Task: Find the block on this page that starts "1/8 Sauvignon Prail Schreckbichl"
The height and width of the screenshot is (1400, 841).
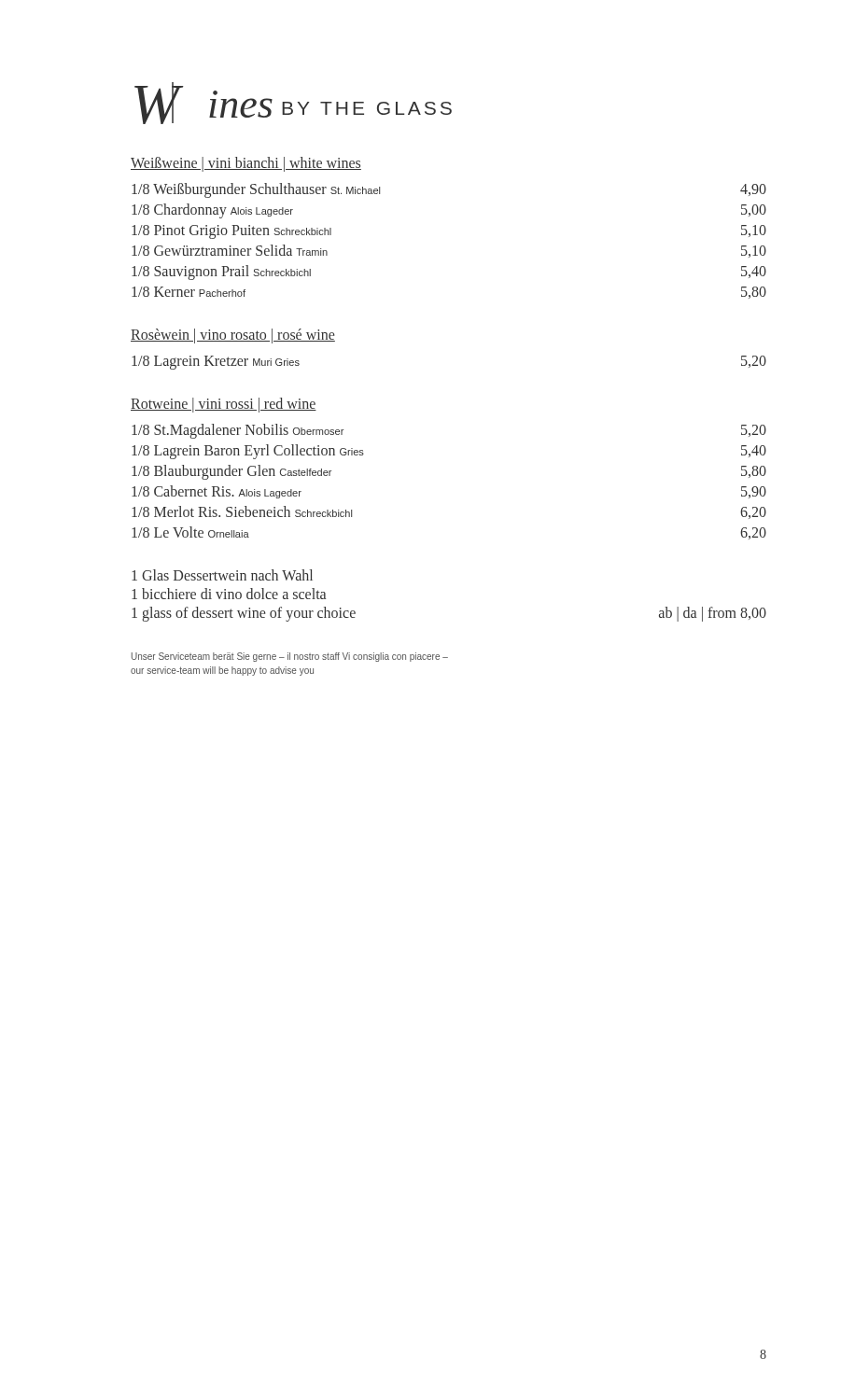Action: pyautogui.click(x=231, y=272)
